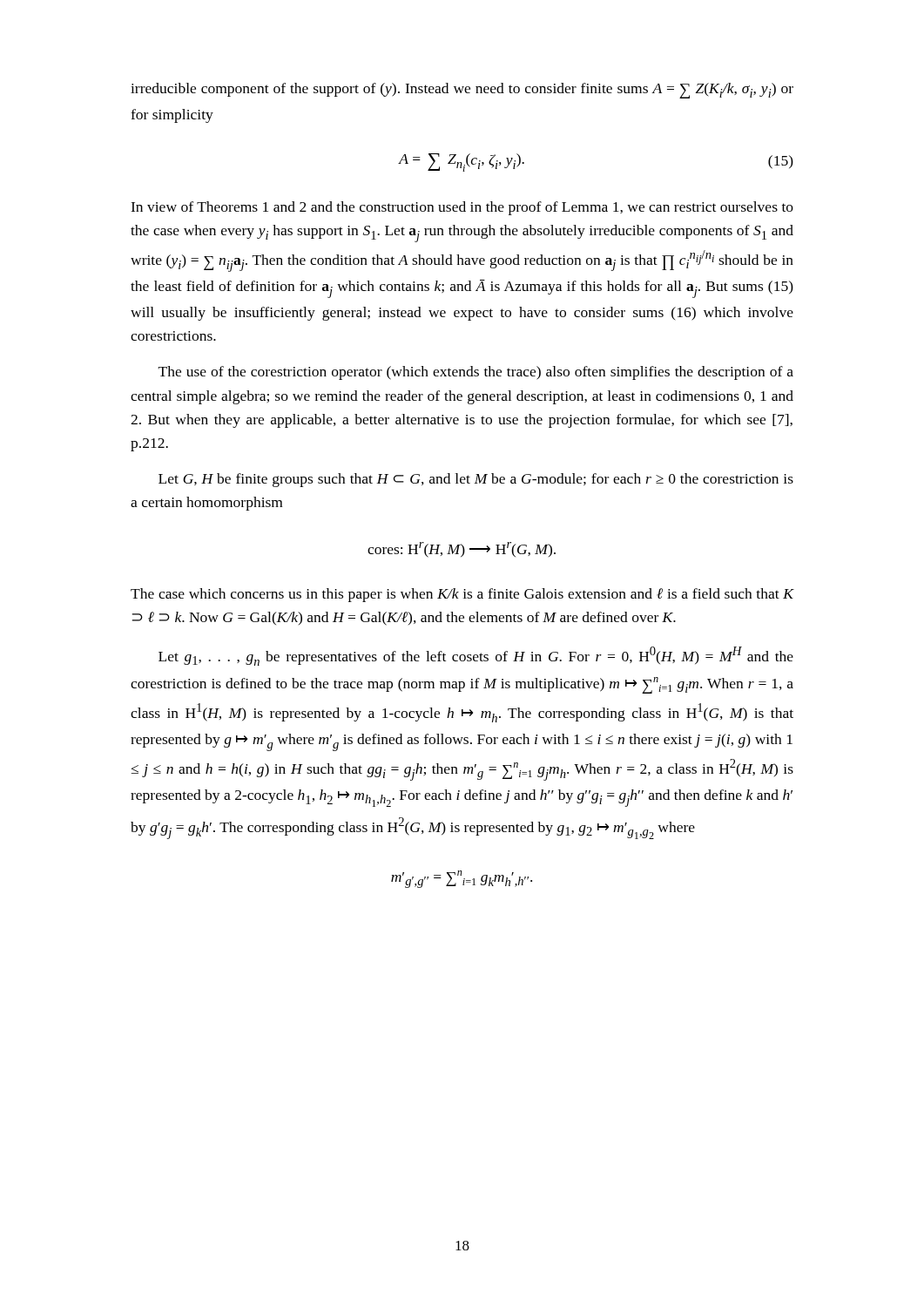Find the formula that reads "A = ∑ Zni(ci, ζi, yi). (15)"
The width and height of the screenshot is (924, 1307).
(x=462, y=161)
